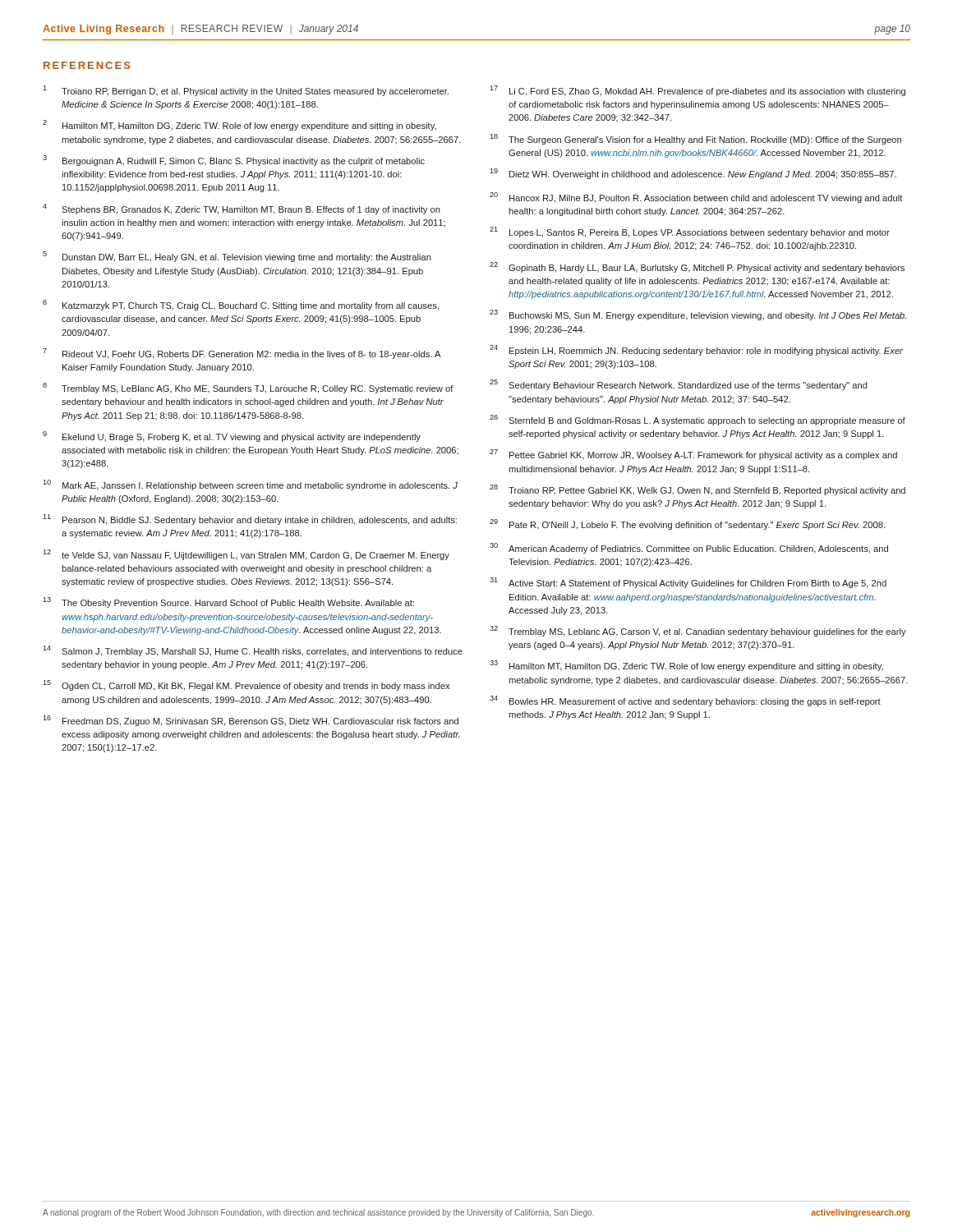The width and height of the screenshot is (953, 1232).
Task: Find the element starting "27 Pettee Gabriel KK, Morrow JR, Woolsey"
Action: tap(700, 462)
